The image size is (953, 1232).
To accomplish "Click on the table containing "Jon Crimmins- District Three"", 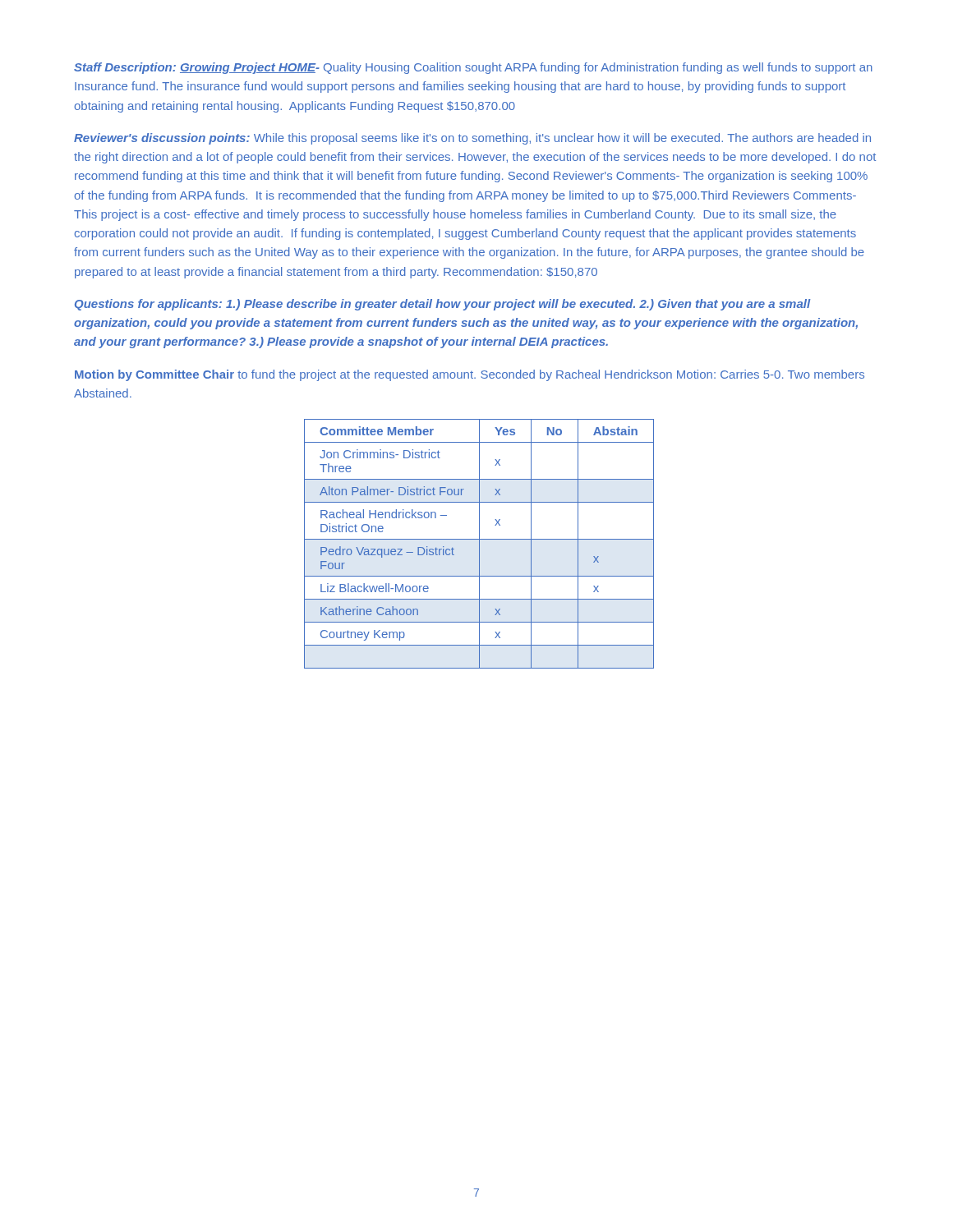I will (x=592, y=544).
